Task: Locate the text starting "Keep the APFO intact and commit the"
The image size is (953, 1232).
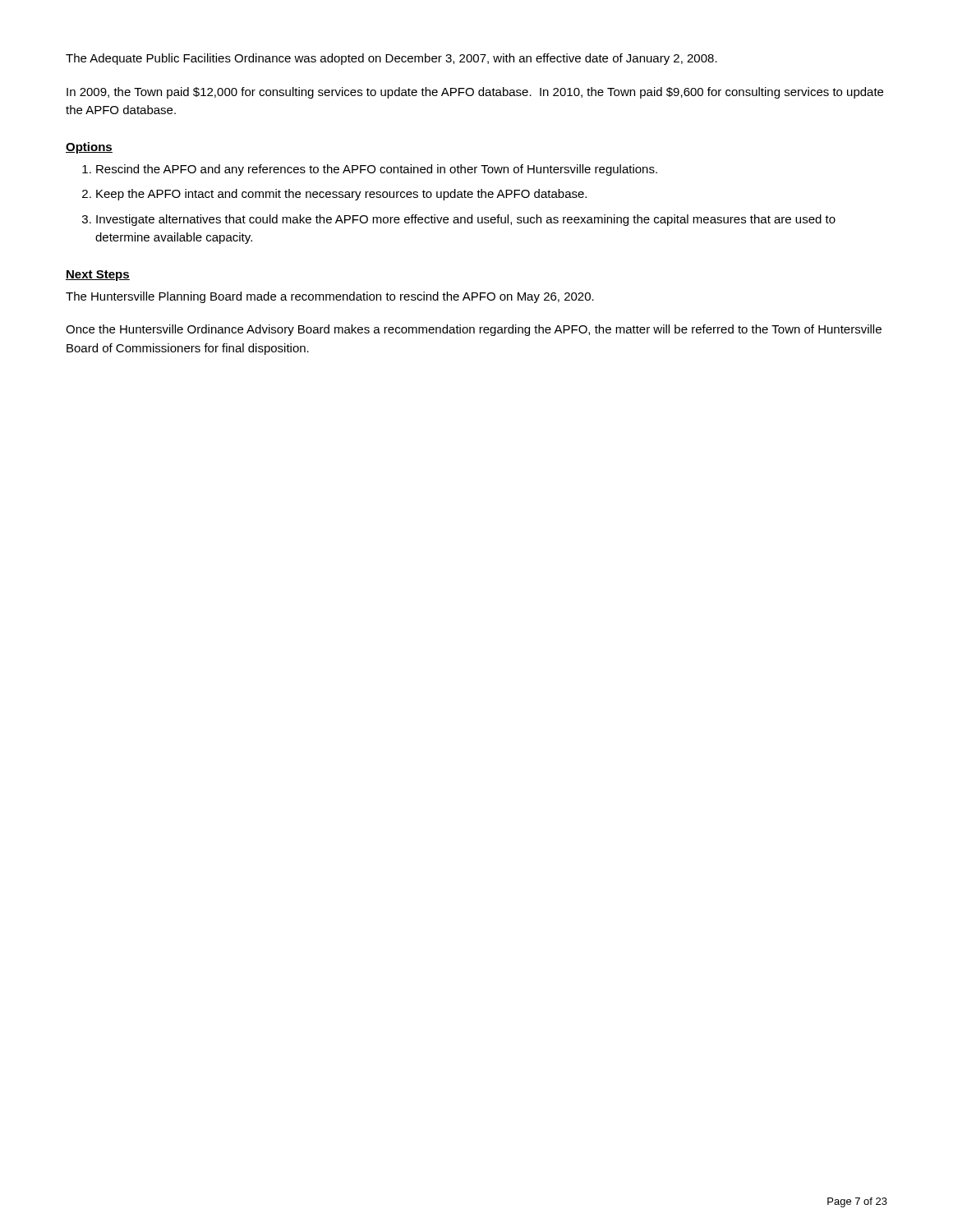Action: click(x=342, y=193)
